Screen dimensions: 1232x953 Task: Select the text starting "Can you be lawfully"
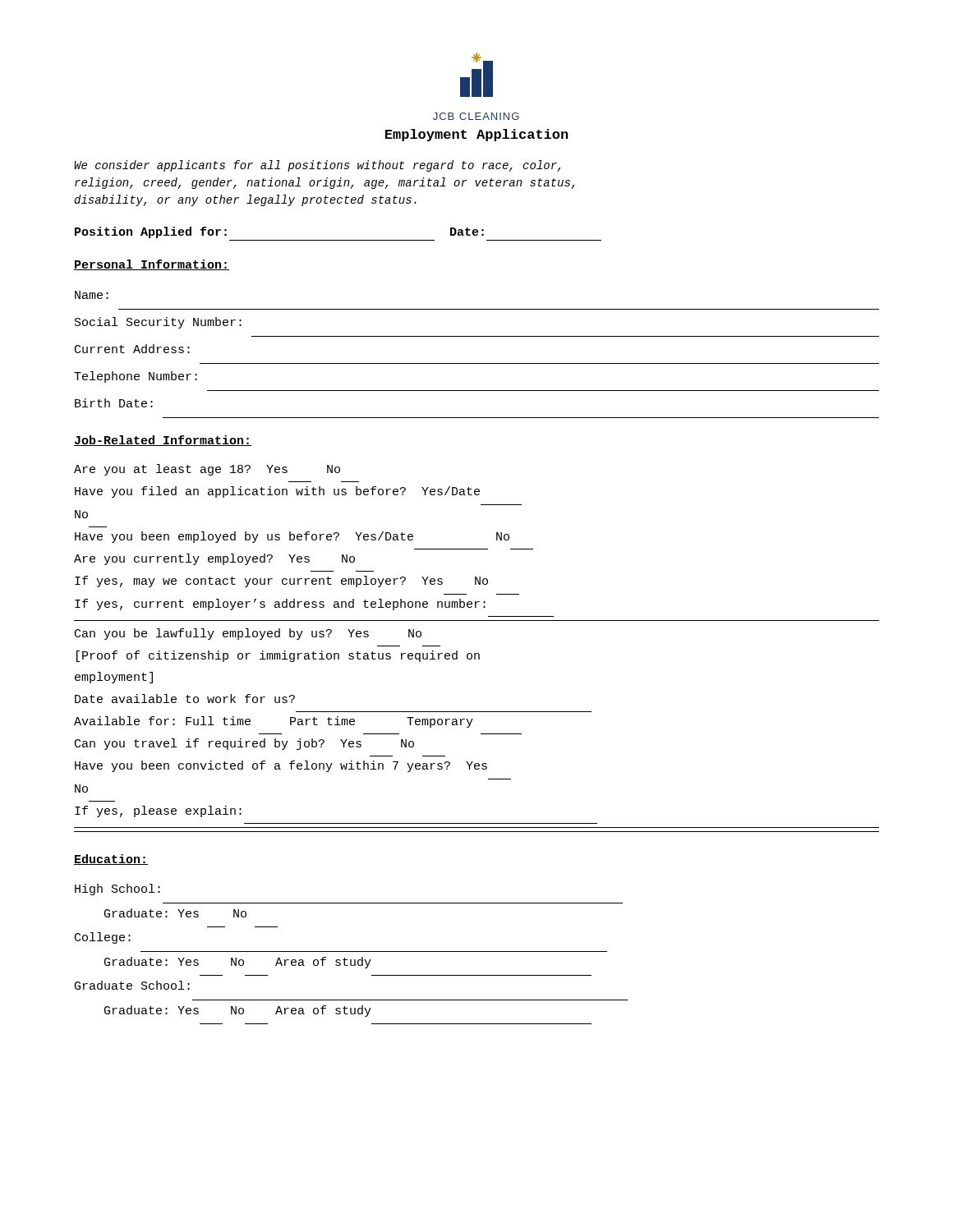pyautogui.click(x=476, y=724)
